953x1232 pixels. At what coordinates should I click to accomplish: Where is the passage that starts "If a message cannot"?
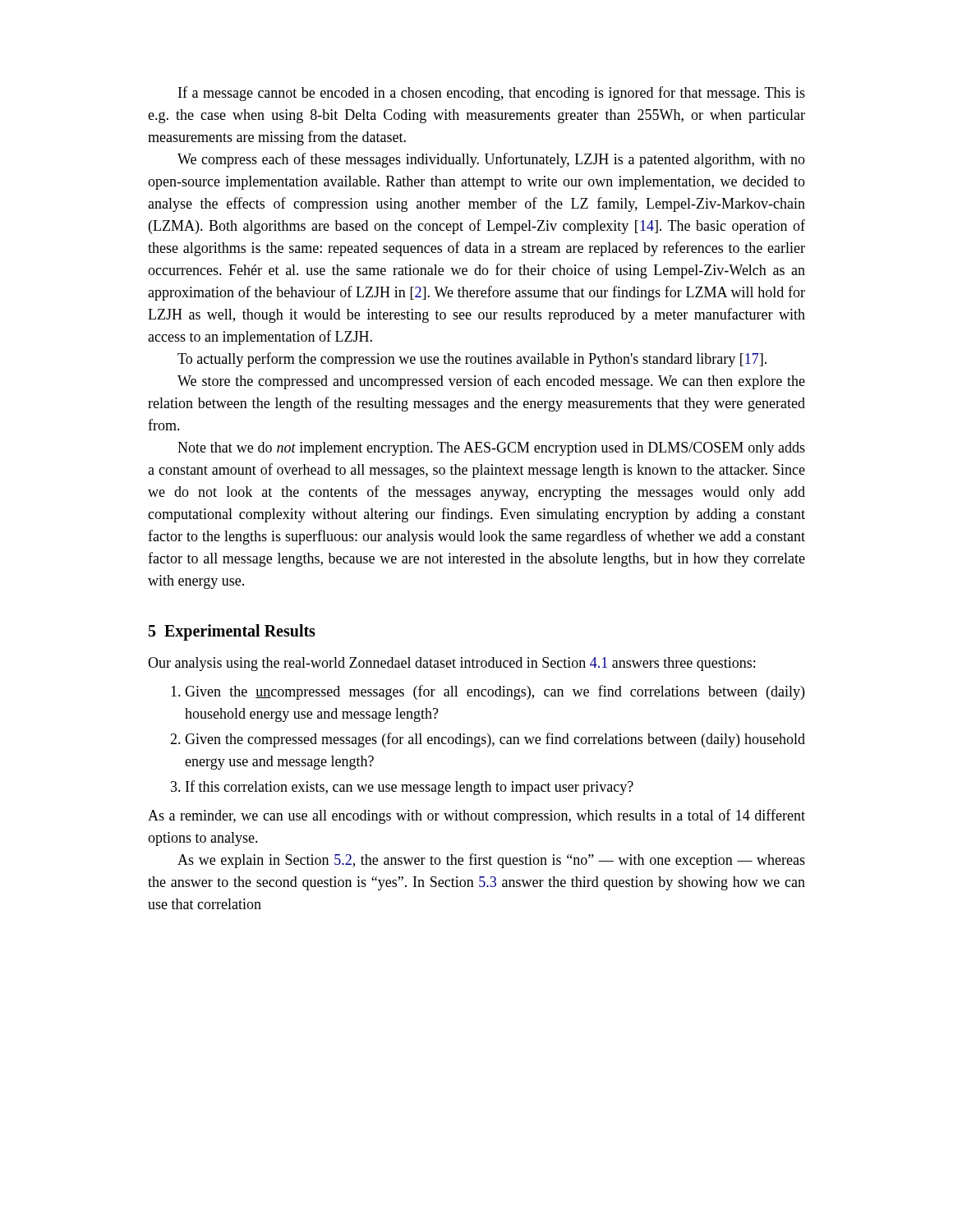click(476, 115)
